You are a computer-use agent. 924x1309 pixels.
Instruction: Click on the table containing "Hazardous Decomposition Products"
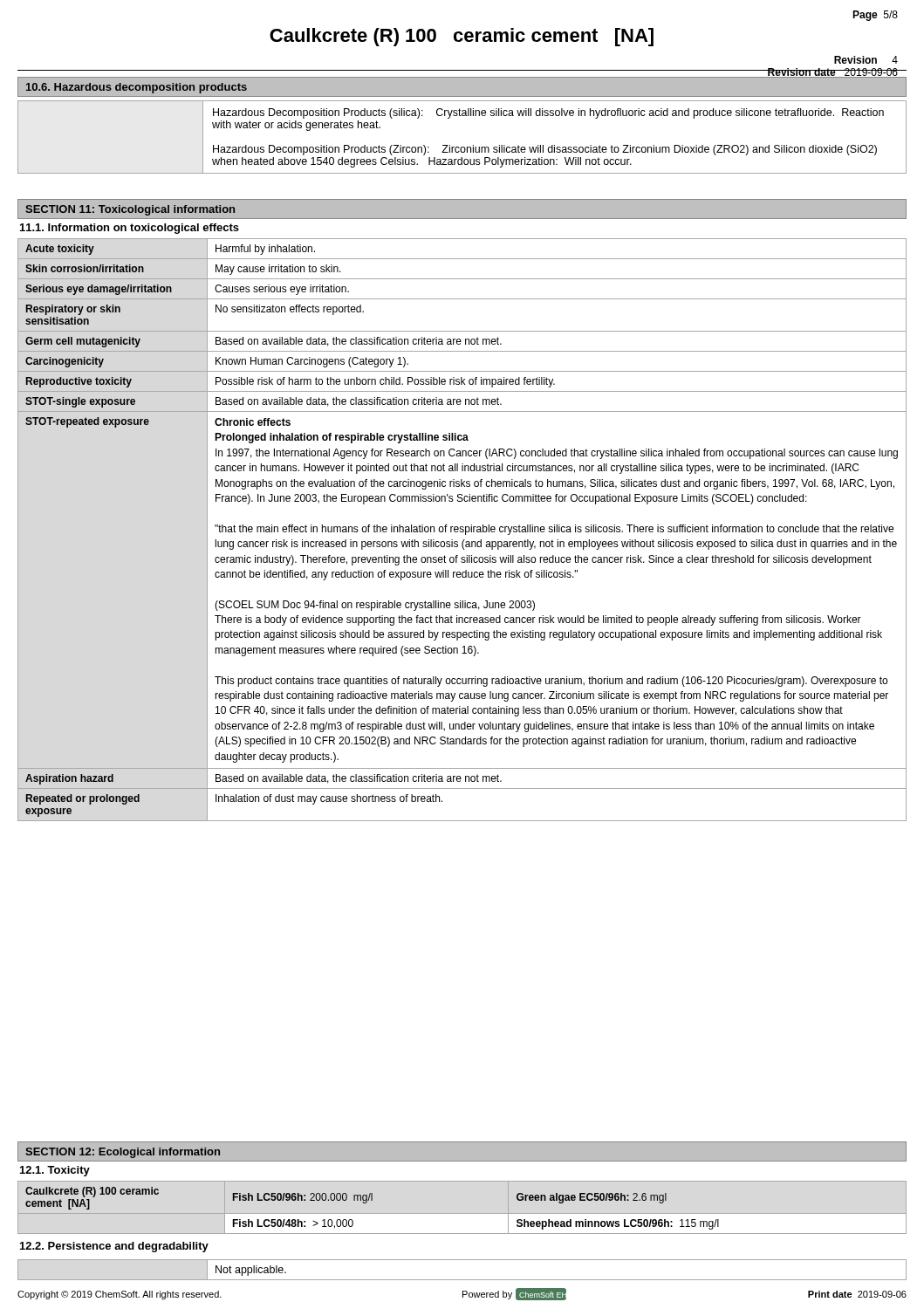(x=462, y=137)
